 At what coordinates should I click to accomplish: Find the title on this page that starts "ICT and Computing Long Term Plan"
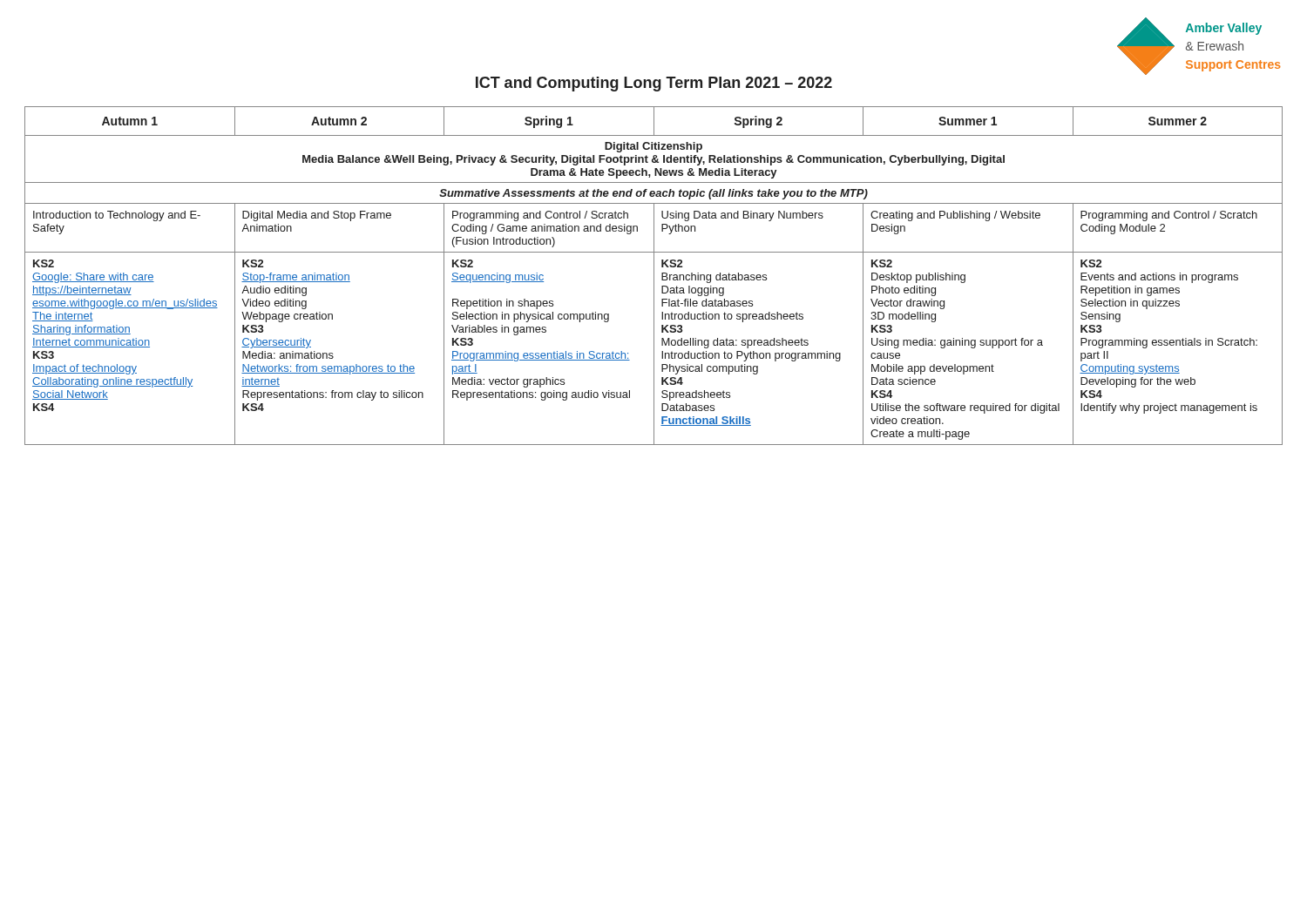654,83
